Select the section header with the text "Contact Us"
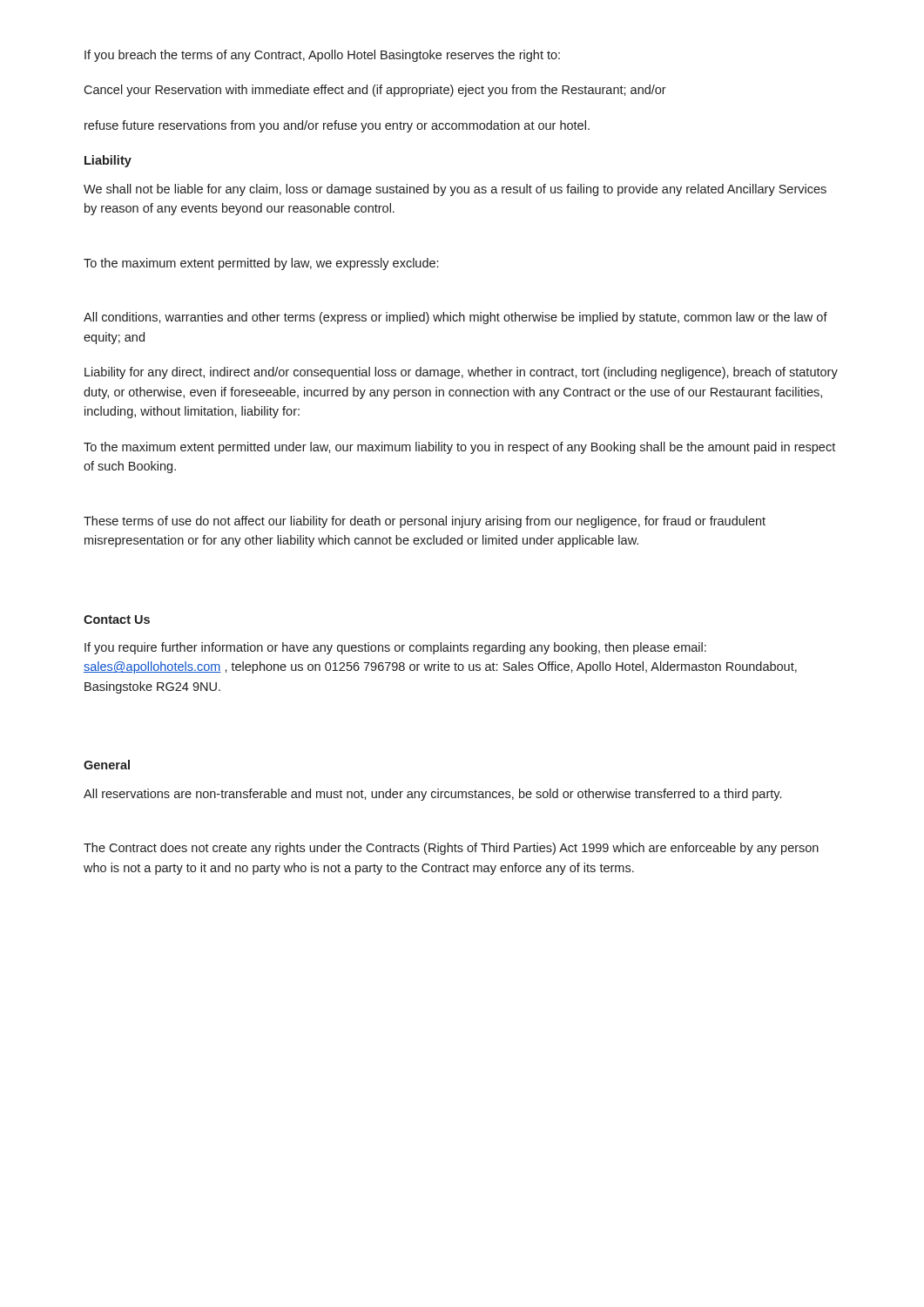The width and height of the screenshot is (924, 1307). [117, 619]
